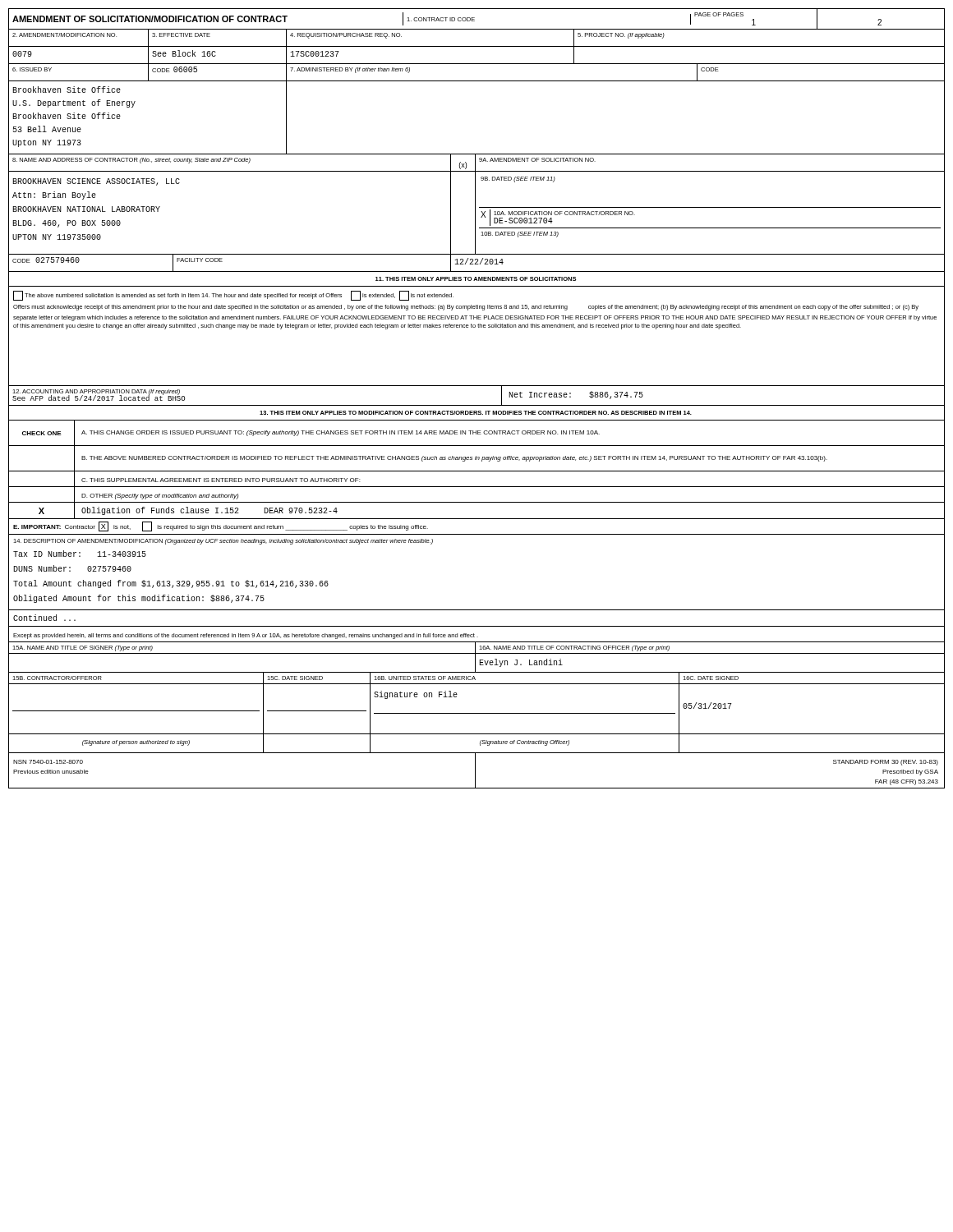
Task: Find the region starting "Signature on File 05/31/2017"
Action: point(475,709)
